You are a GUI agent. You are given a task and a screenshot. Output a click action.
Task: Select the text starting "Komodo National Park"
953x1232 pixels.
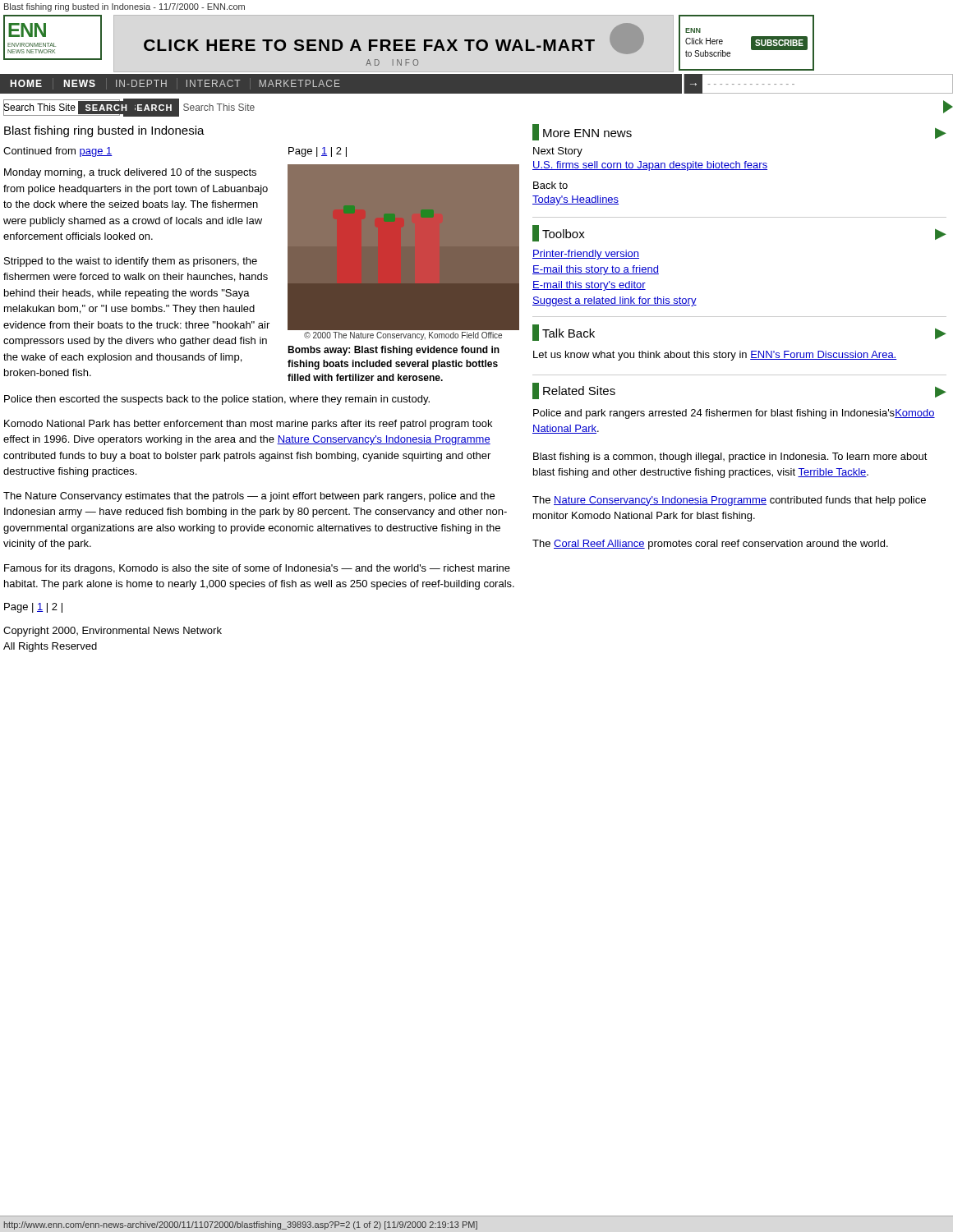coord(248,447)
